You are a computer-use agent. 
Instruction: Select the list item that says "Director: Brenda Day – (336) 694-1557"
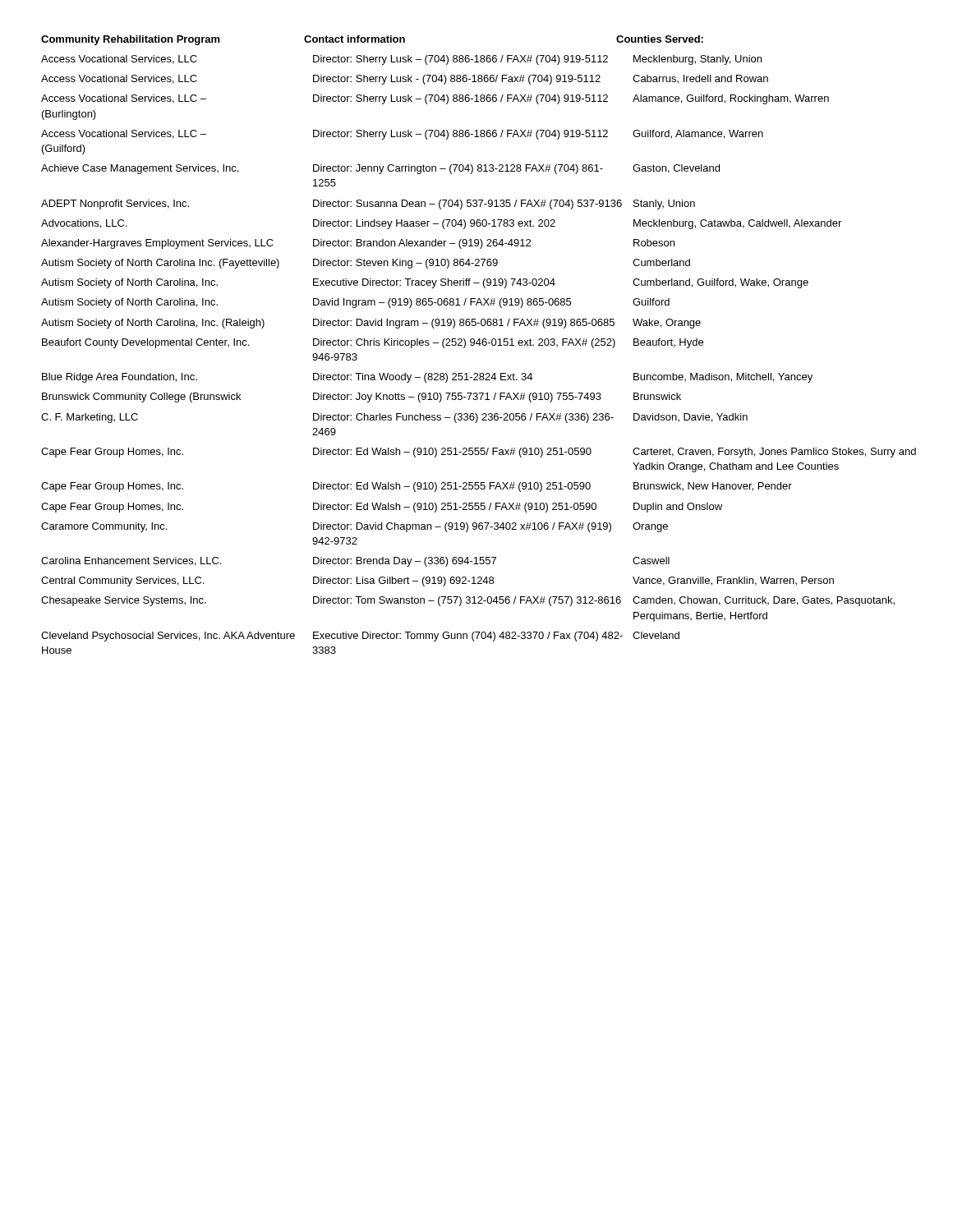(x=405, y=561)
